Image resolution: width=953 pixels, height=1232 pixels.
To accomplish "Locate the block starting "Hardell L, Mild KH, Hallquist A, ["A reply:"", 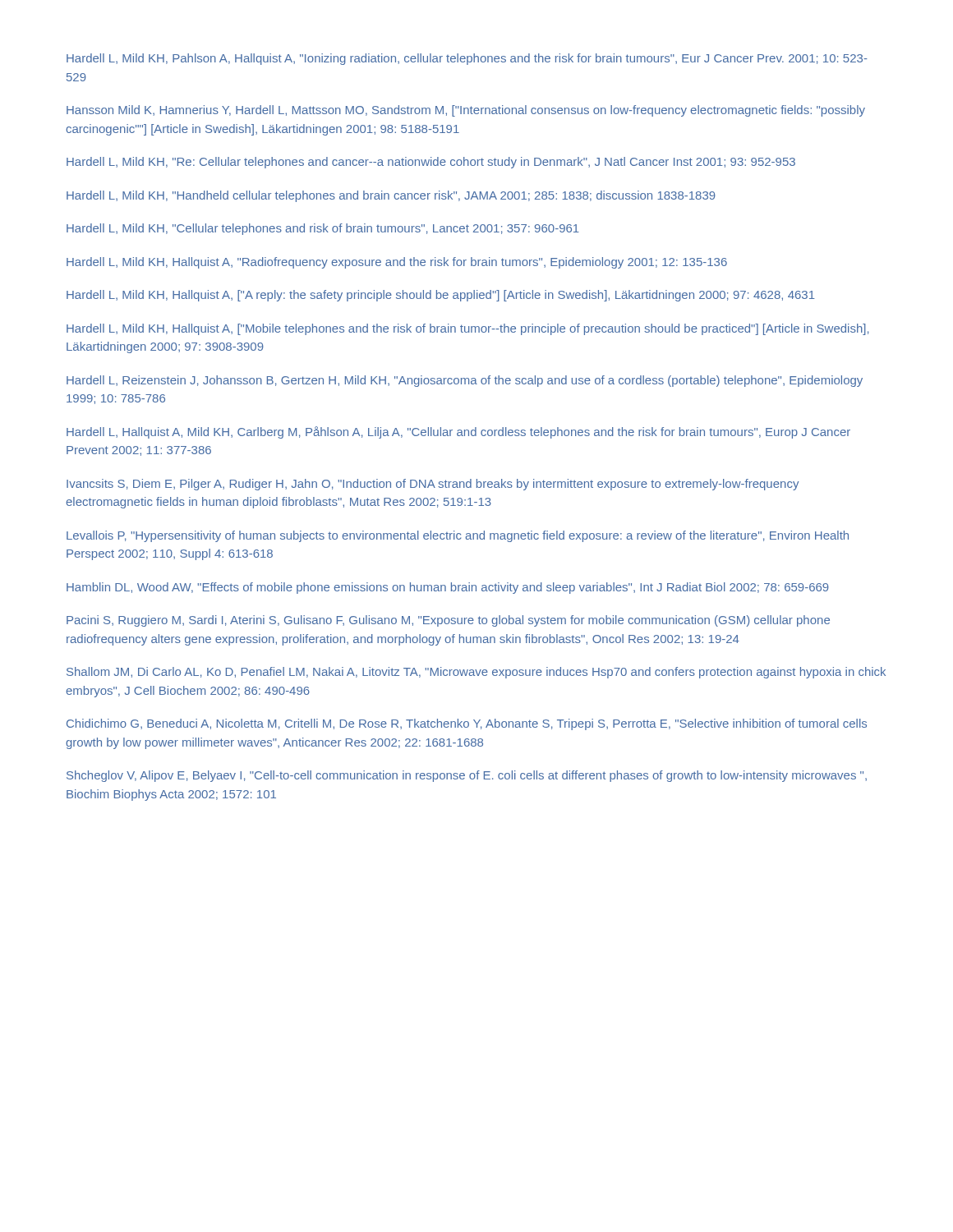I will (440, 294).
